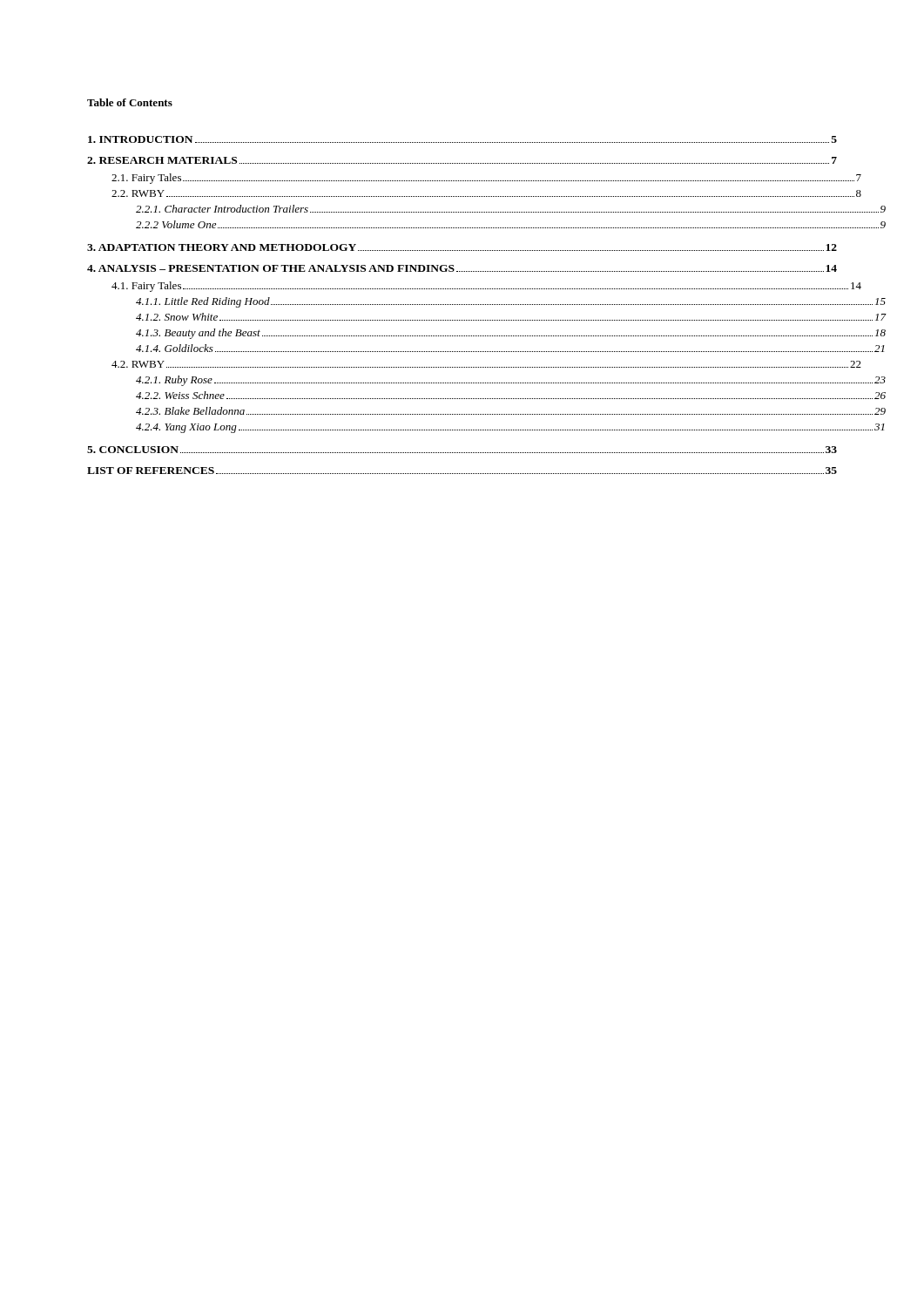Click on the text block starting "2.2.1. Character Introduction"

(x=511, y=209)
